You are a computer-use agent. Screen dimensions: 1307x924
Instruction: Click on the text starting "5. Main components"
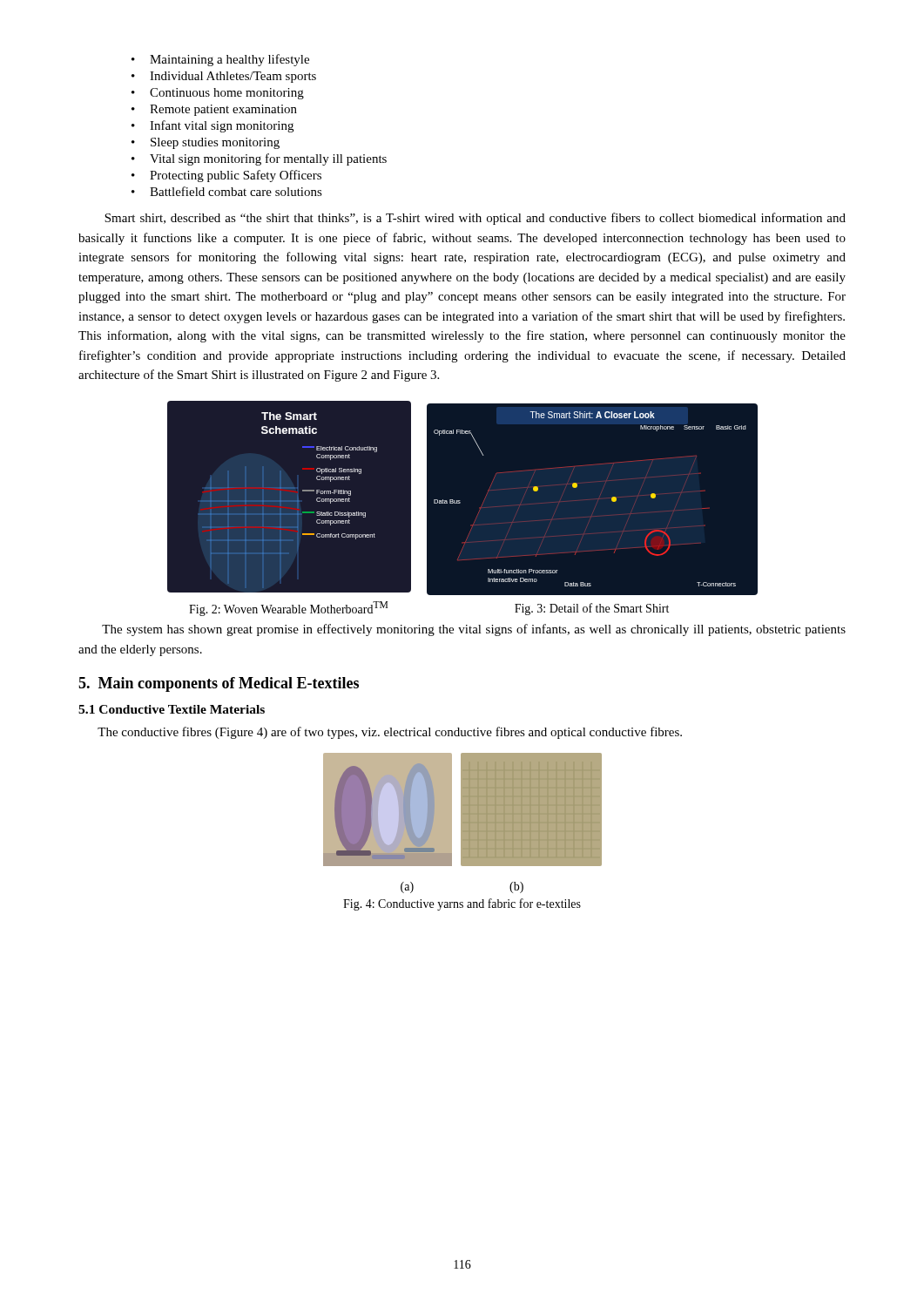(219, 683)
